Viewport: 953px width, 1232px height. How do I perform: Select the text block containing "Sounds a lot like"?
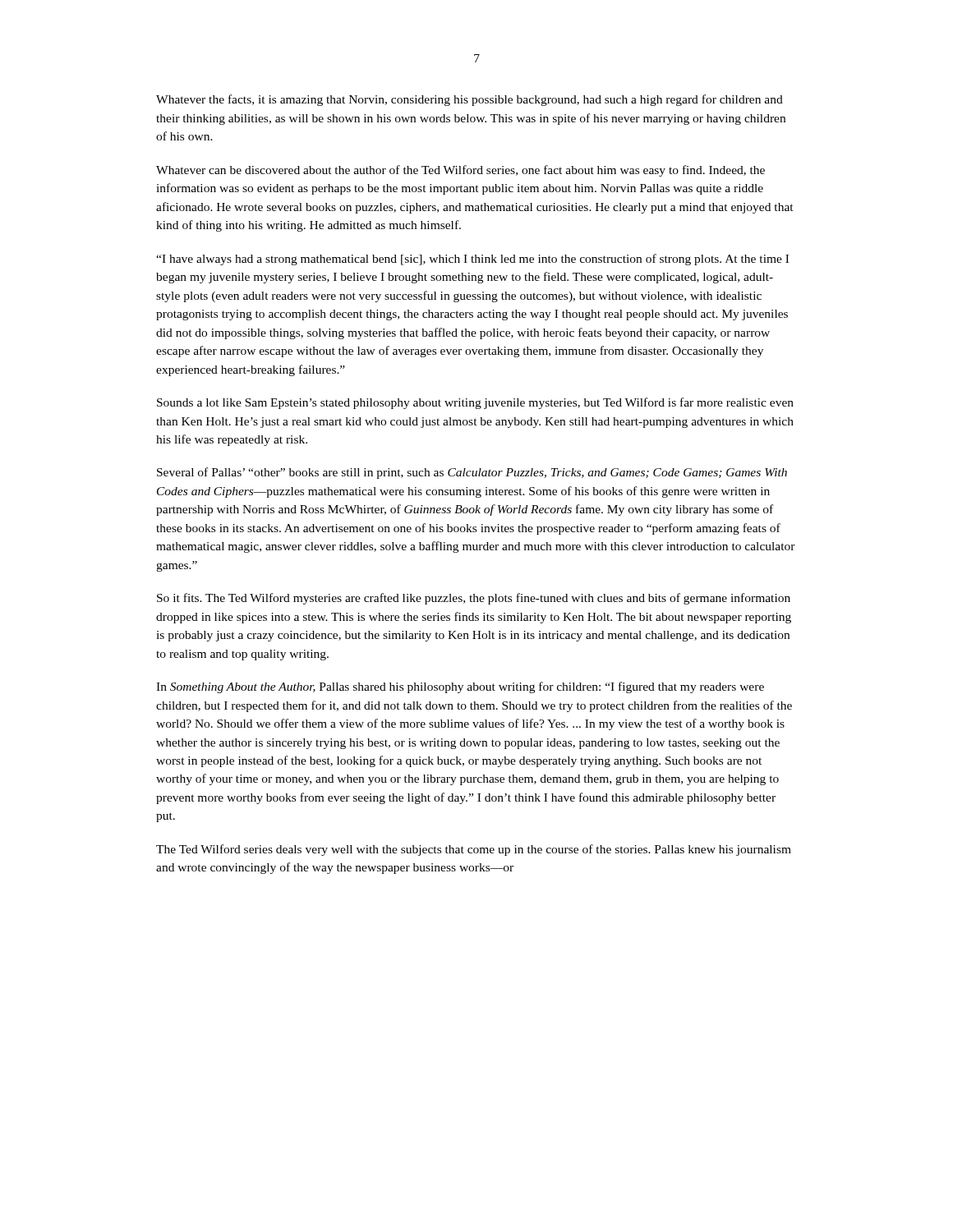pos(475,421)
